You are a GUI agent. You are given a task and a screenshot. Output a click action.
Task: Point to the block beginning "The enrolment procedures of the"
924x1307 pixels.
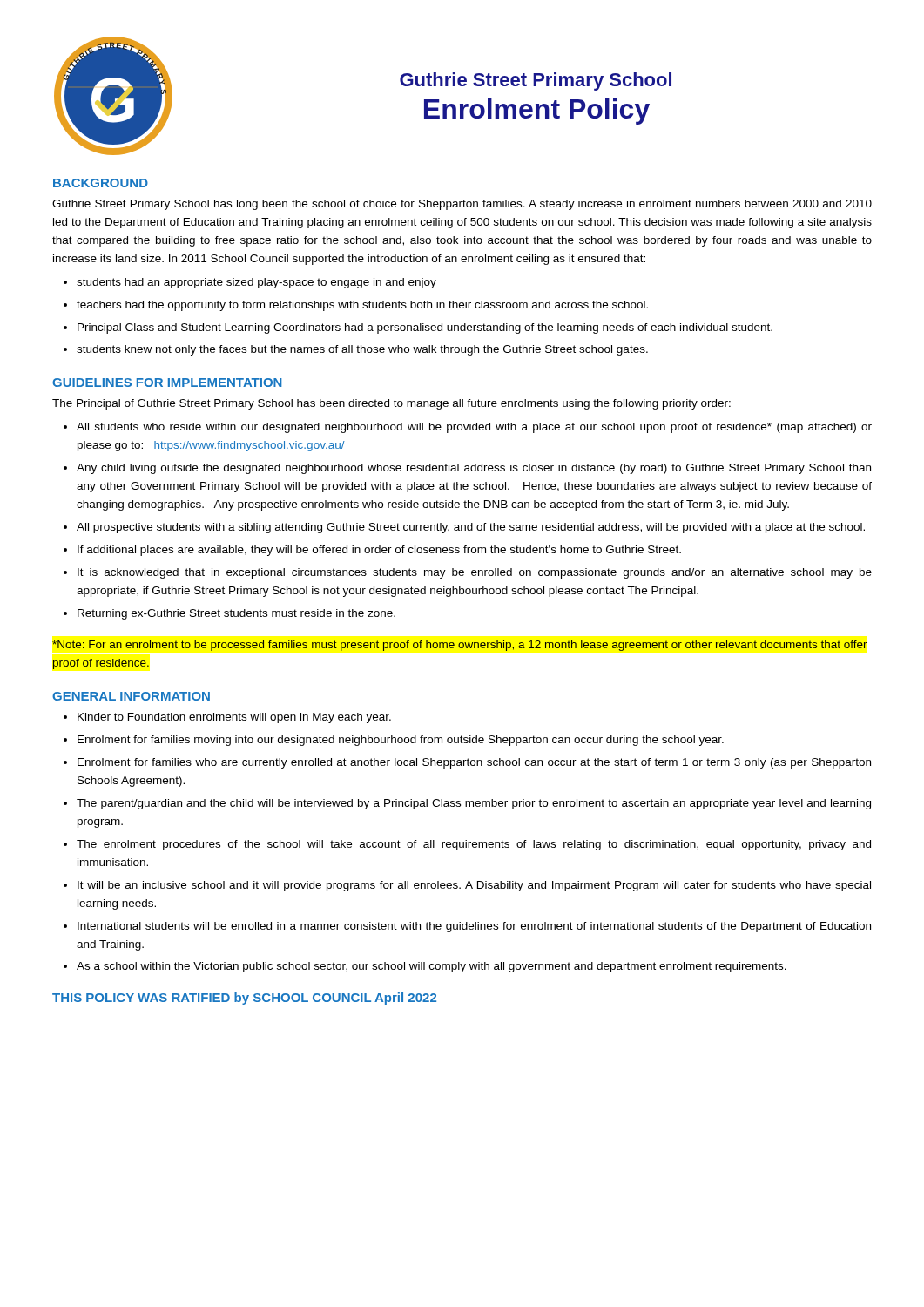tap(474, 853)
